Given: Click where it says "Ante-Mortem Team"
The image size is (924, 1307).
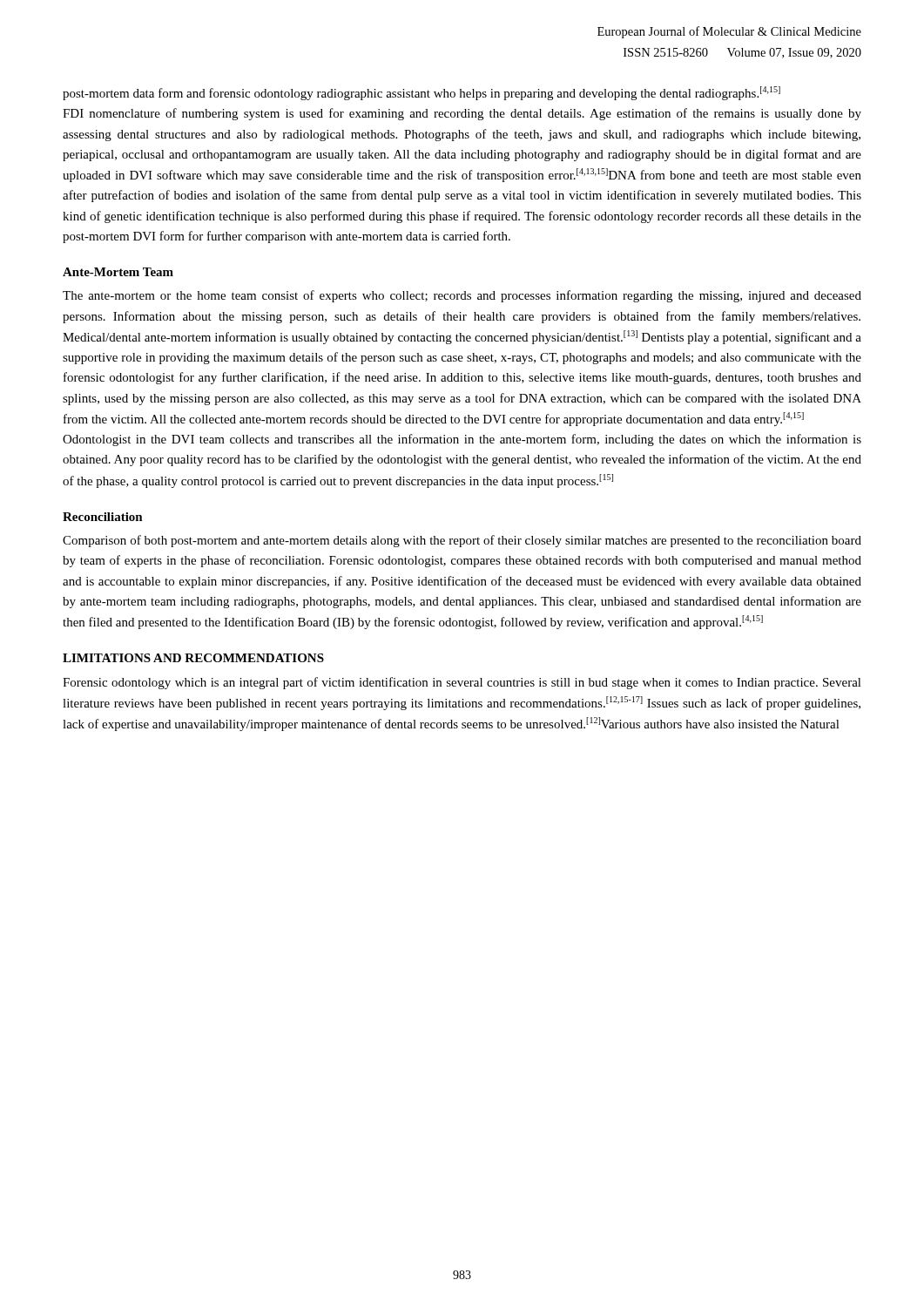Looking at the screenshot, I should tap(118, 272).
